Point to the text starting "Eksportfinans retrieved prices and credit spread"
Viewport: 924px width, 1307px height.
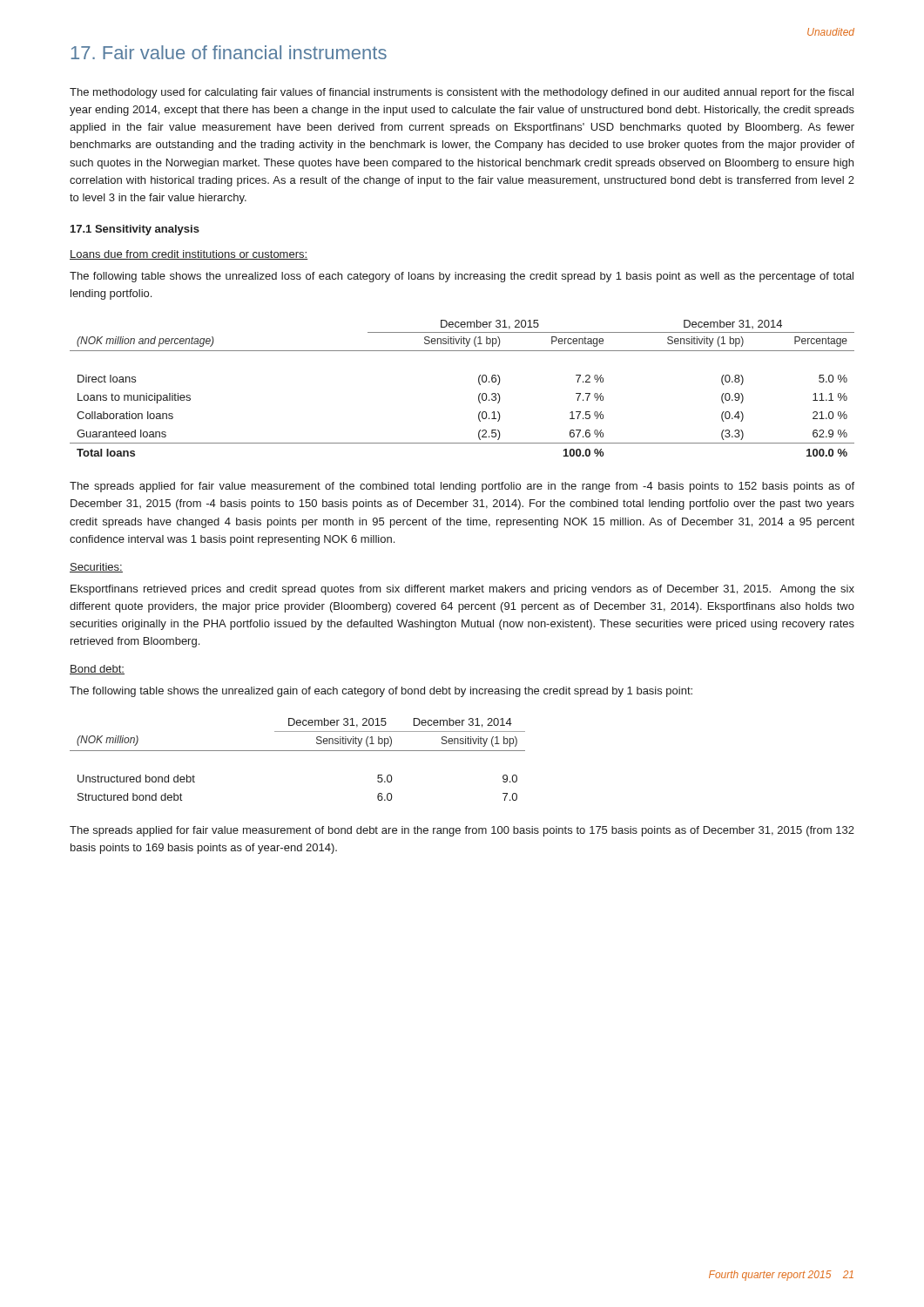pos(462,615)
